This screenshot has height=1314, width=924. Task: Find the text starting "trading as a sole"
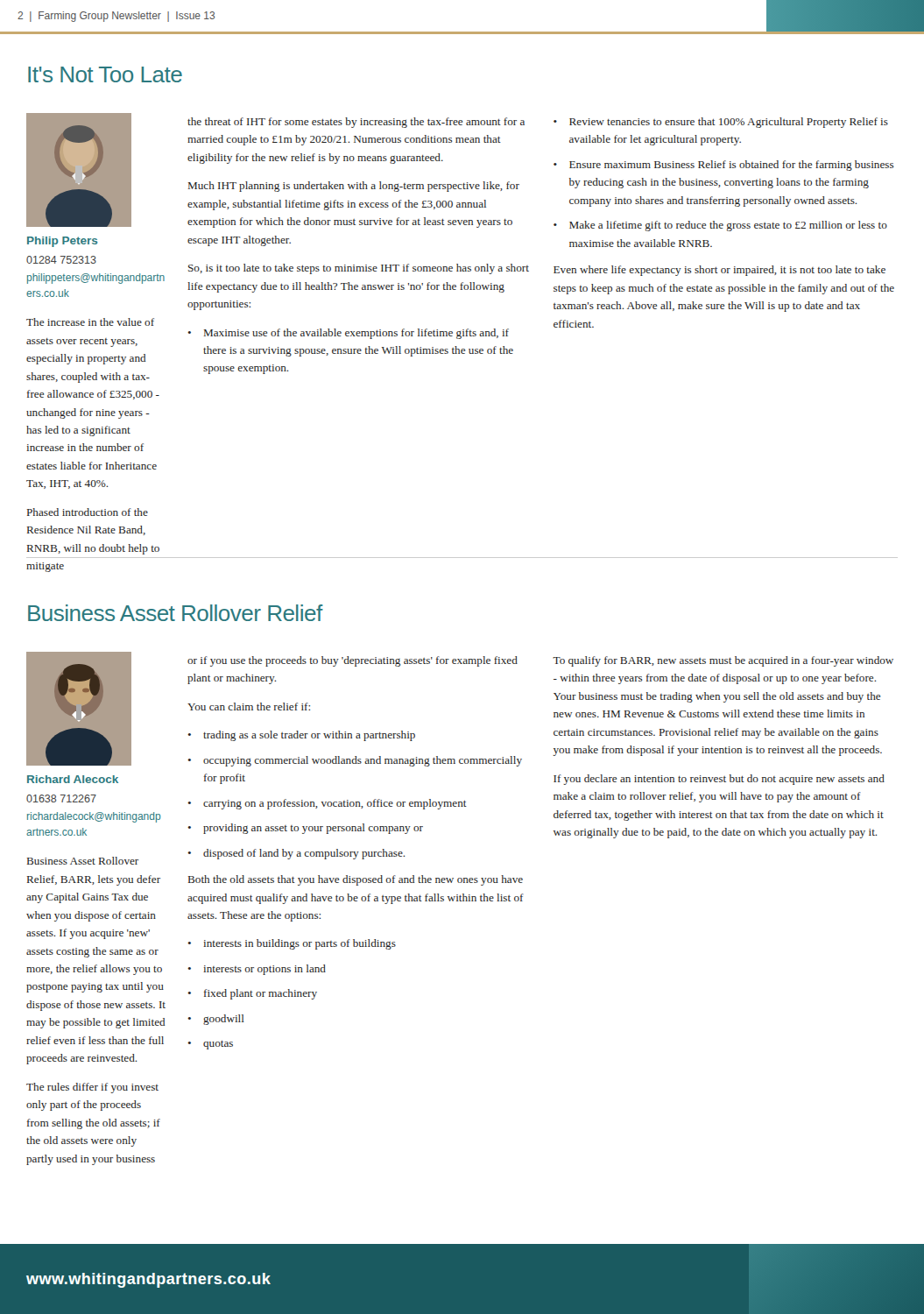[309, 735]
